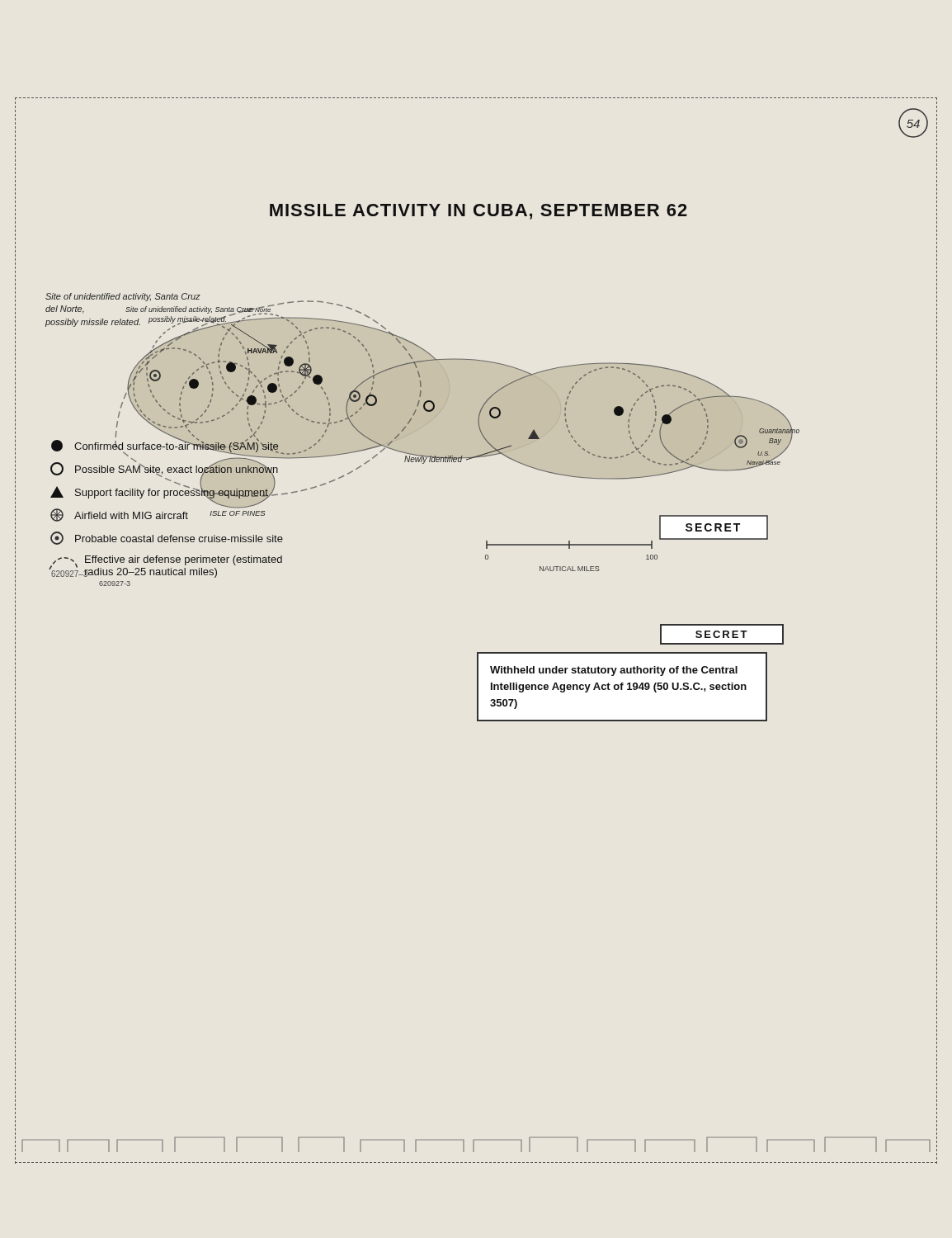Image resolution: width=952 pixels, height=1238 pixels.
Task: Find the text block containing "Withheld under statutory"
Action: click(x=618, y=686)
